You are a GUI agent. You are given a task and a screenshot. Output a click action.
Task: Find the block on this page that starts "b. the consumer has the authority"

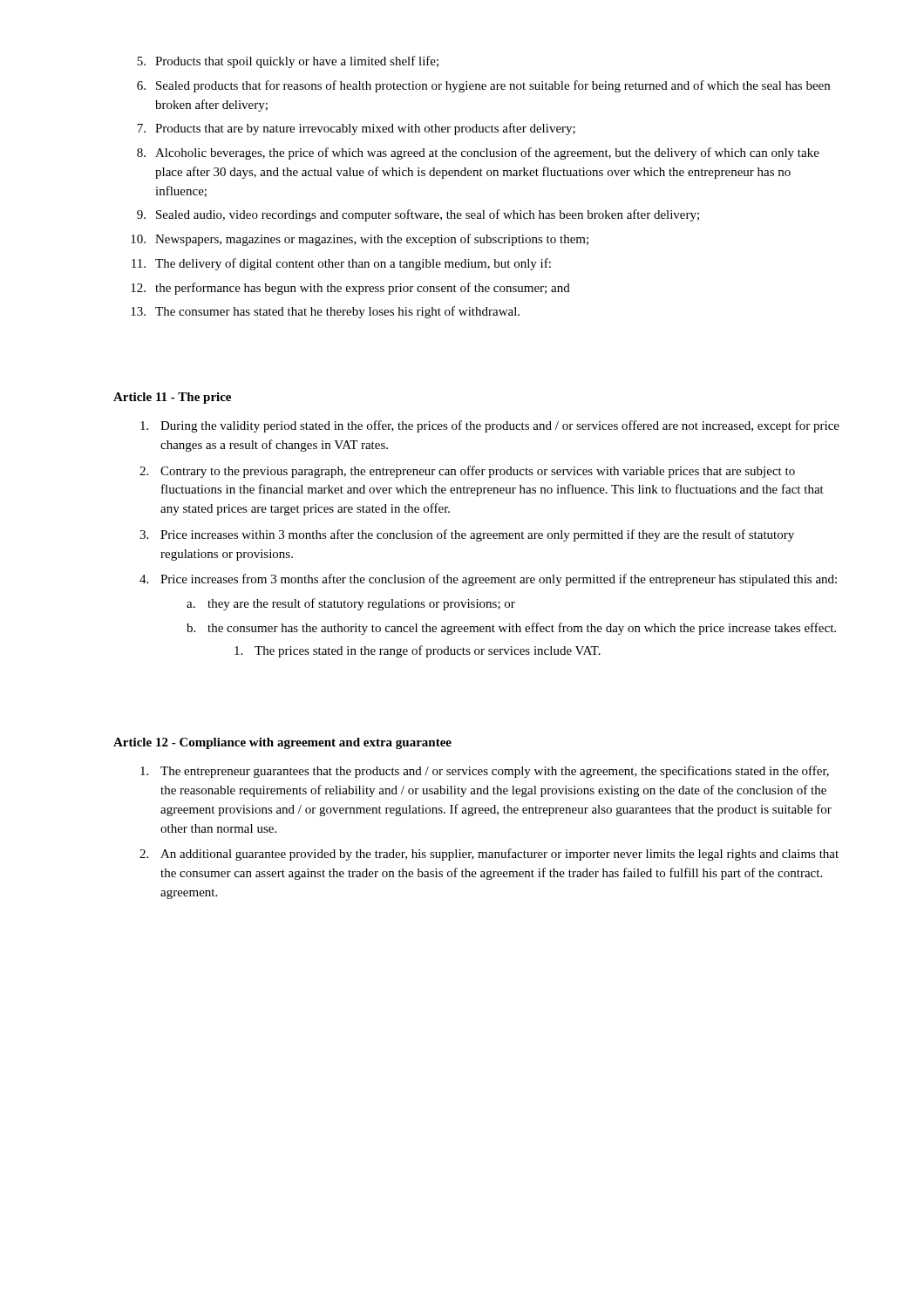click(x=516, y=640)
